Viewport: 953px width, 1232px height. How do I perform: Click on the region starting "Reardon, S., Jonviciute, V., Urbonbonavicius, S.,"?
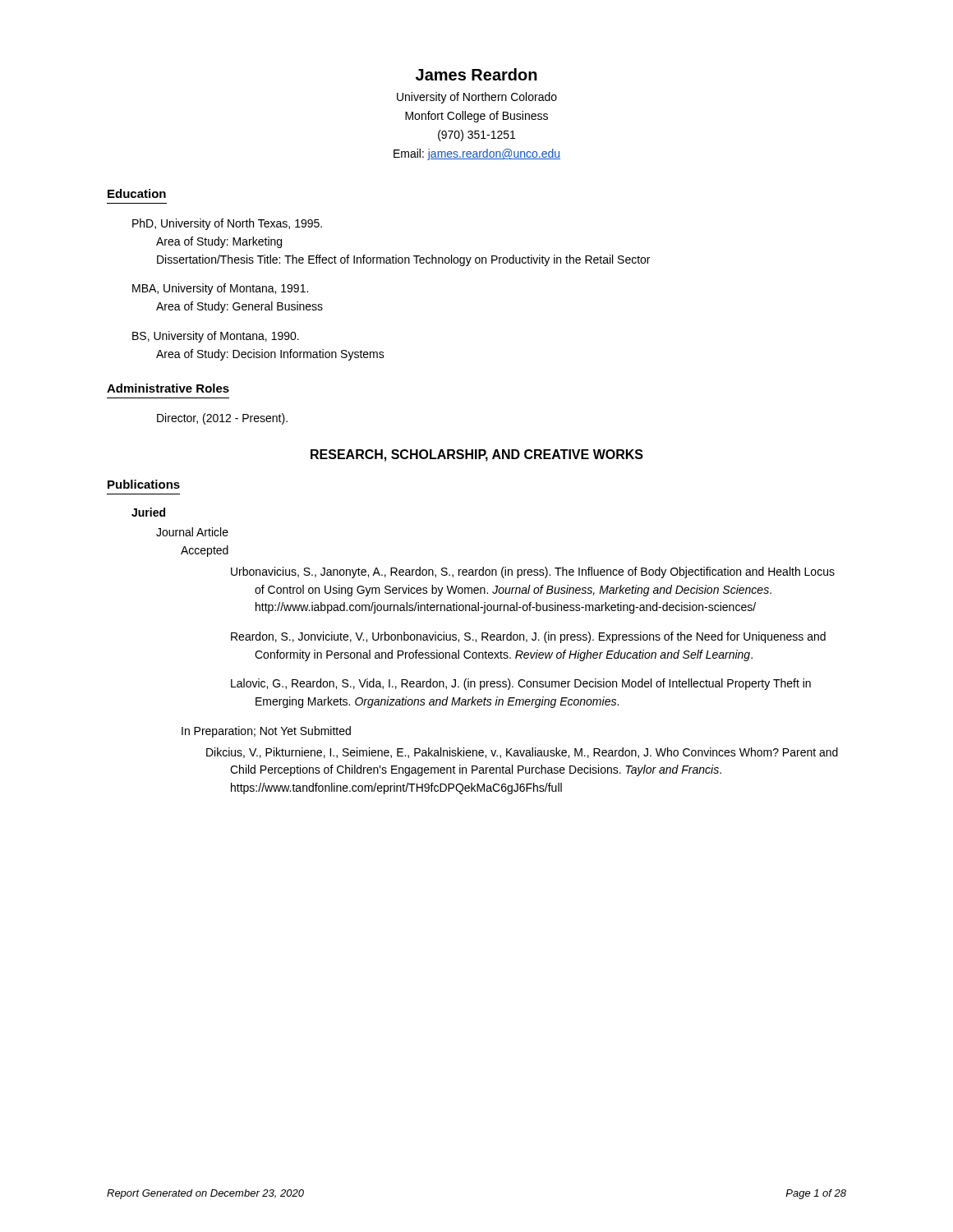tap(528, 645)
